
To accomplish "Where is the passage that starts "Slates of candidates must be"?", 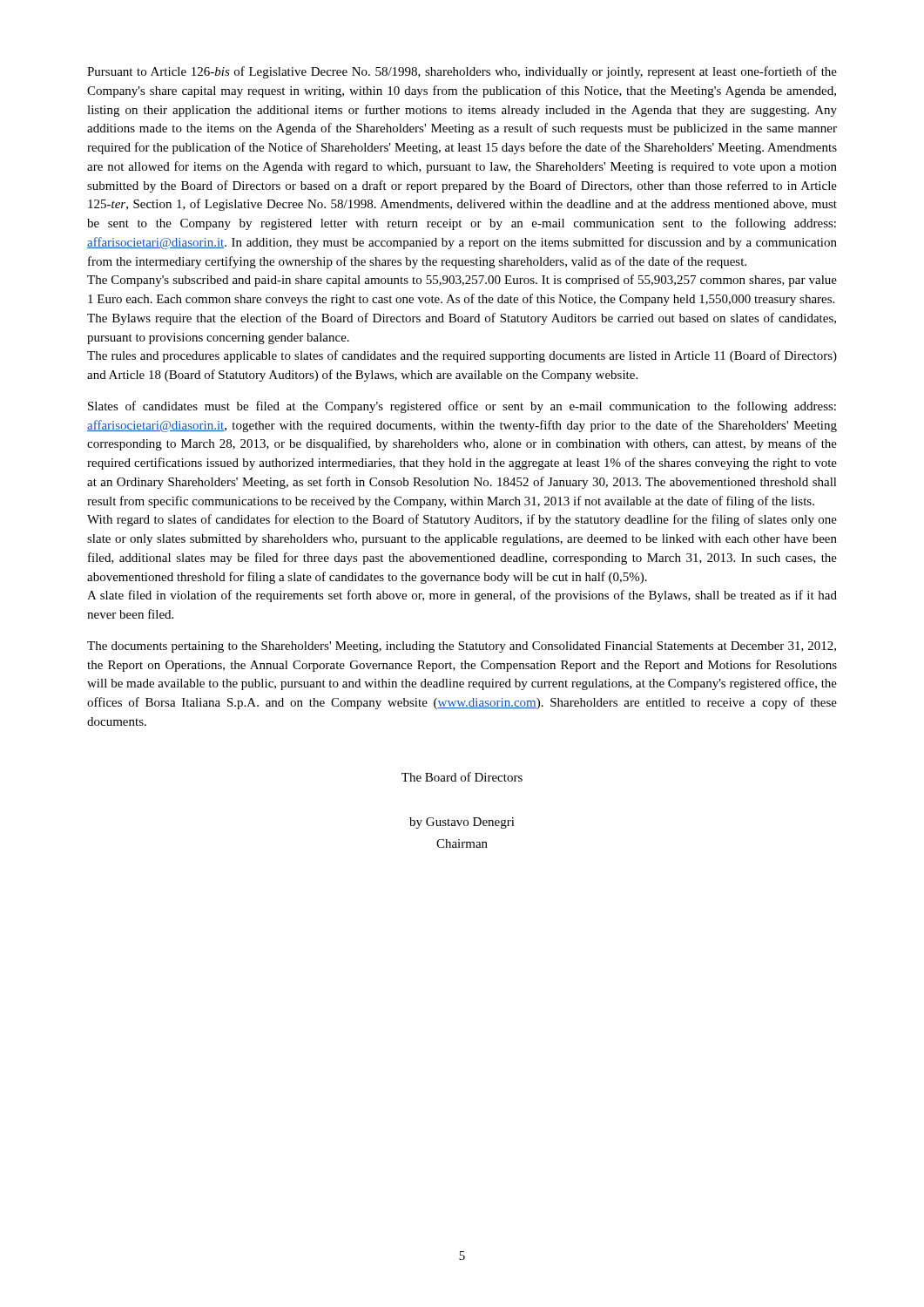I will click(462, 511).
